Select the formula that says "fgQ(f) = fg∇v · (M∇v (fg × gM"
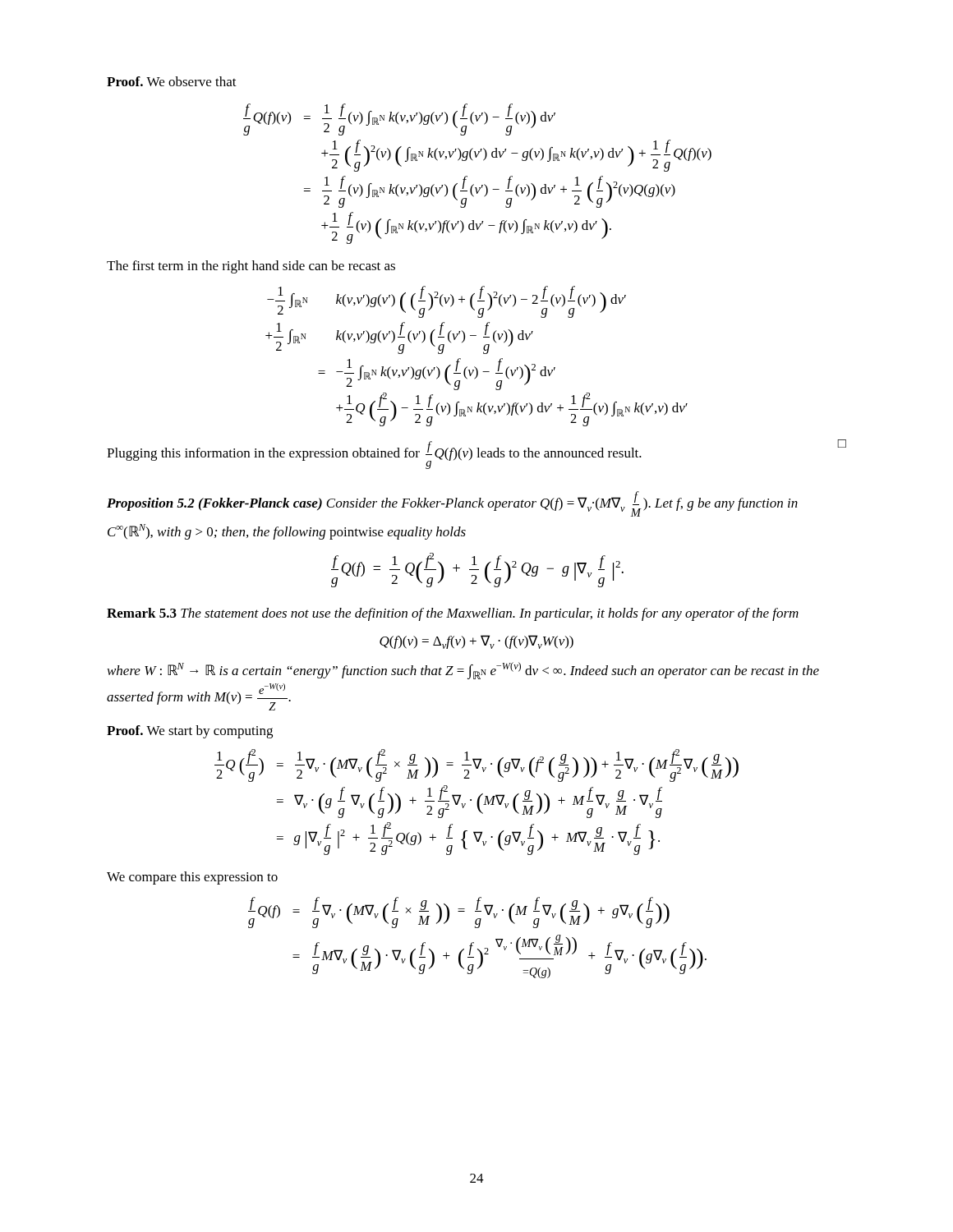Image resolution: width=953 pixels, height=1232 pixels. click(476, 939)
